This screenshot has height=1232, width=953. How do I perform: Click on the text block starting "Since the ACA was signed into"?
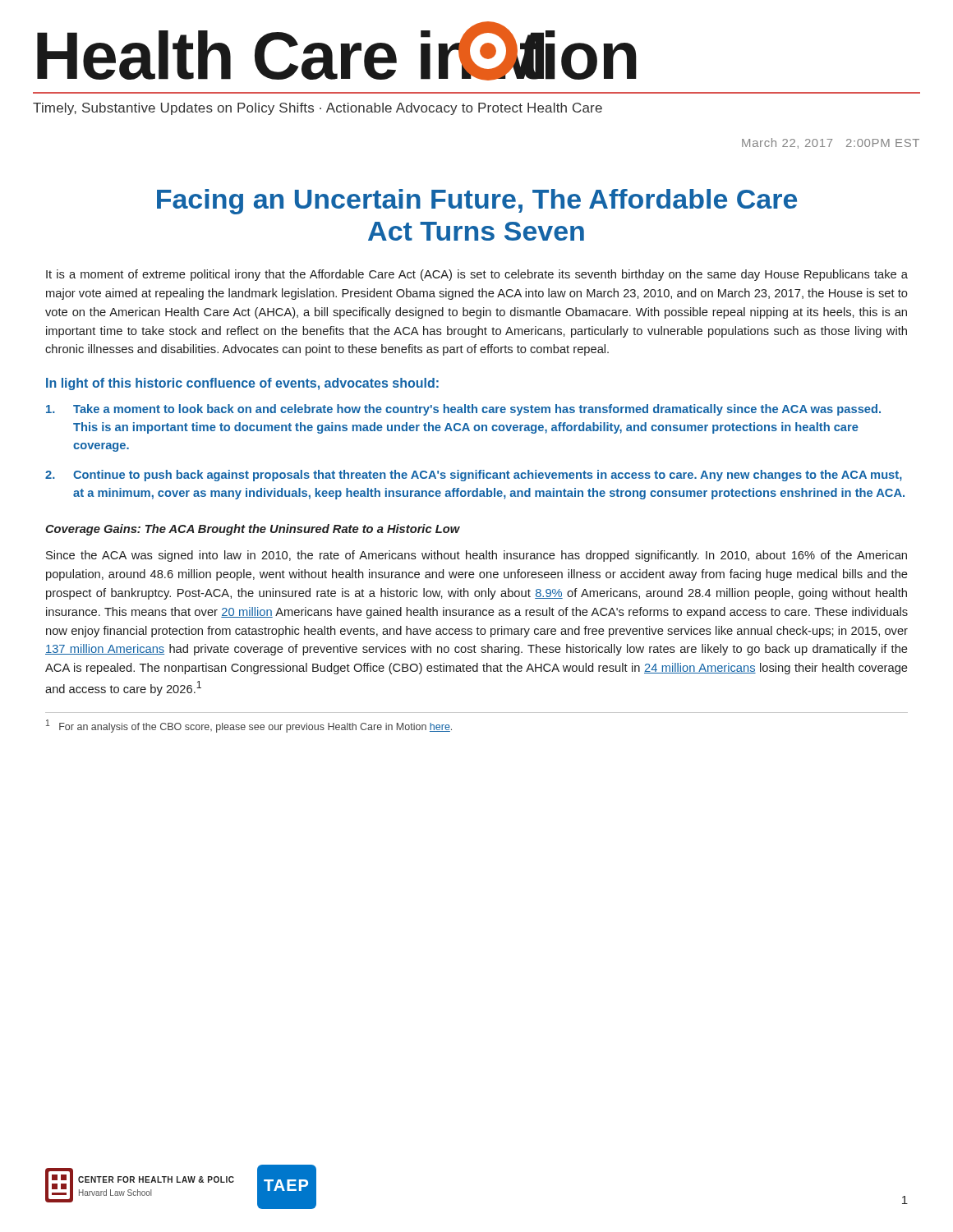[476, 622]
